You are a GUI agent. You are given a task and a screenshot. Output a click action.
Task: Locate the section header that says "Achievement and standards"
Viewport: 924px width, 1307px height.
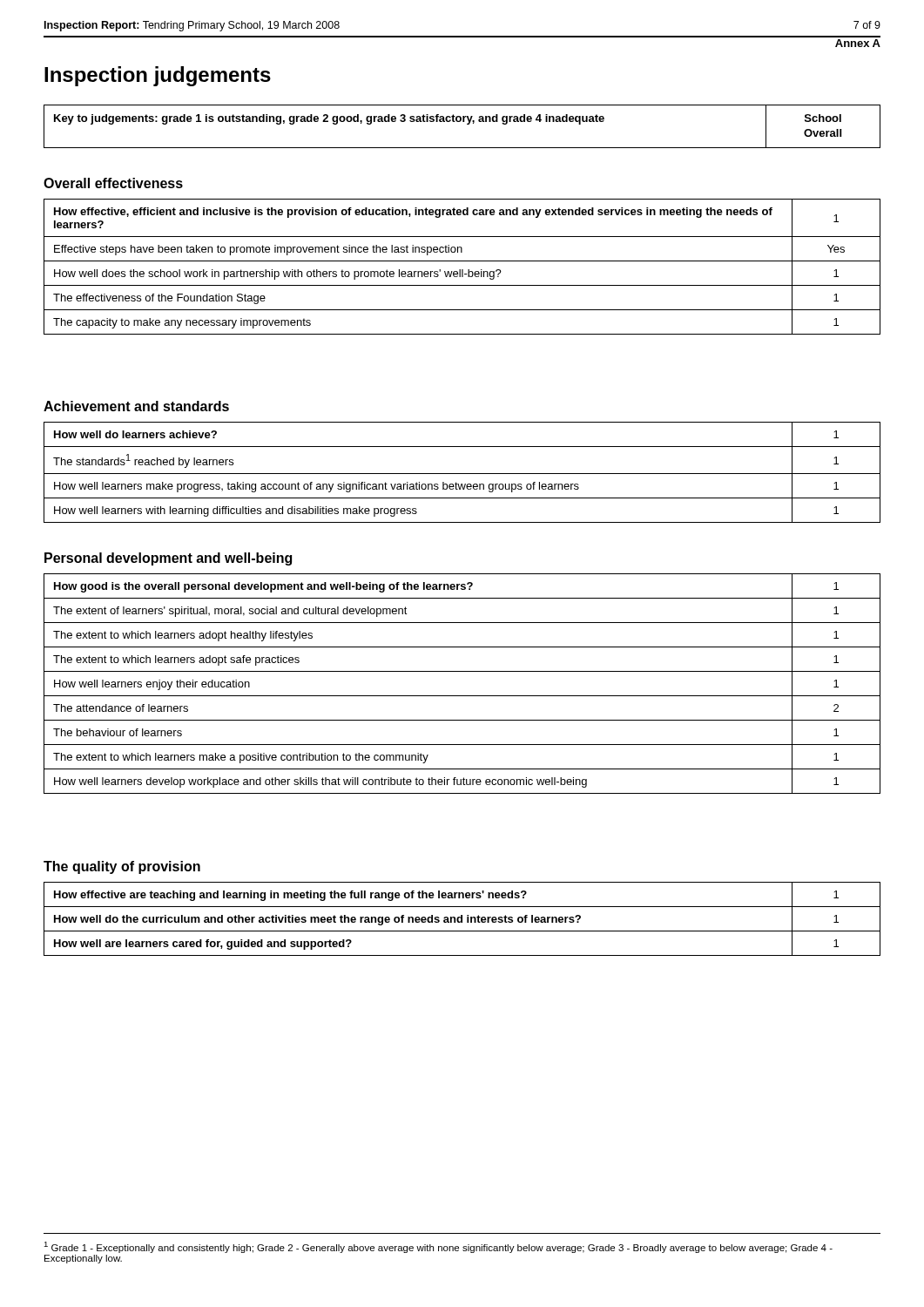pyautogui.click(x=136, y=406)
